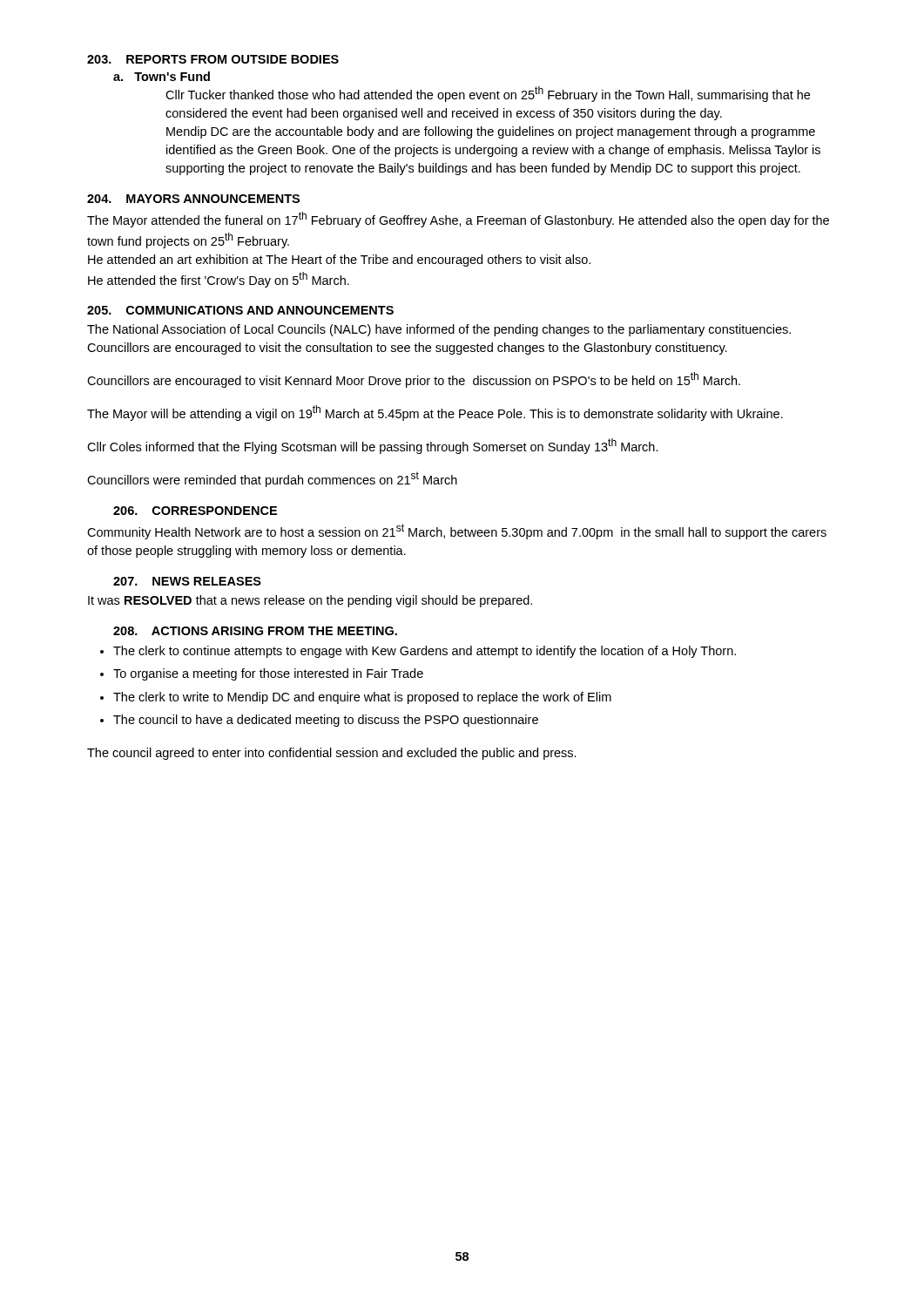Image resolution: width=924 pixels, height=1307 pixels.
Task: Click on the list item that says "The council to have a"
Action: click(x=326, y=720)
